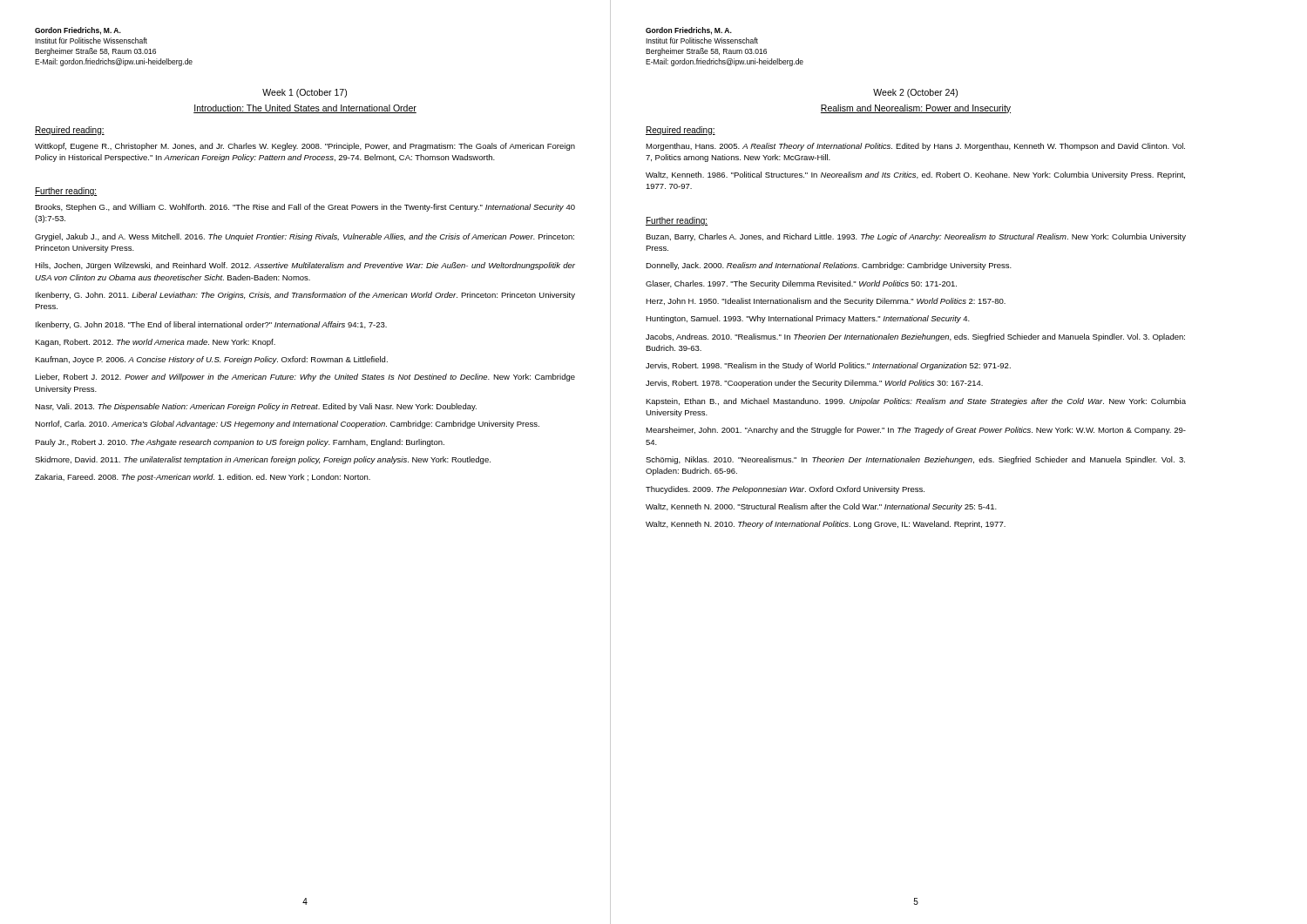Select the element starting "Week 1 (October 17)"
Screen dimensions: 924x1307
[305, 92]
